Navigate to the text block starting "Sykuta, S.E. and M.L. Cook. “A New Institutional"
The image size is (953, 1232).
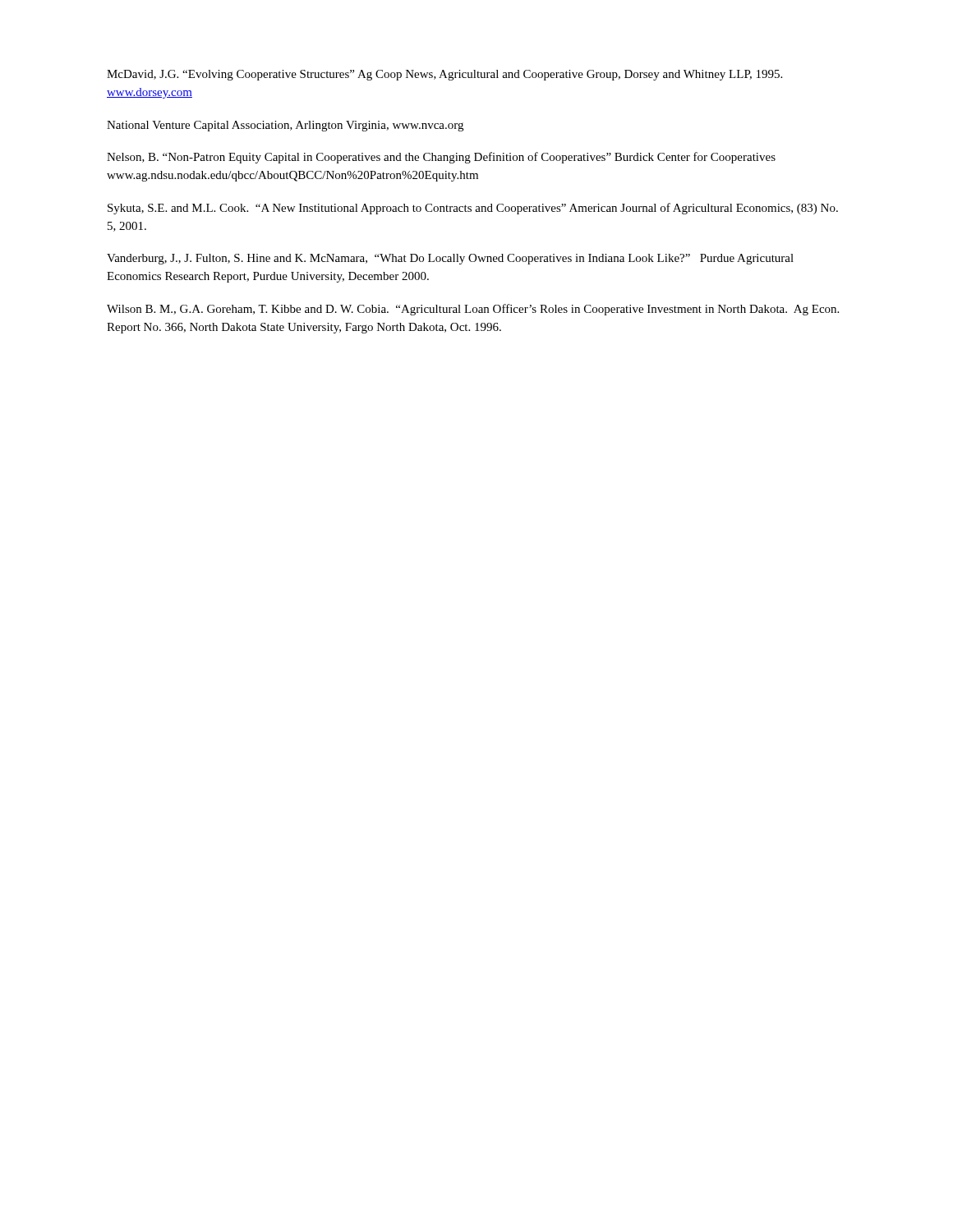(x=473, y=217)
